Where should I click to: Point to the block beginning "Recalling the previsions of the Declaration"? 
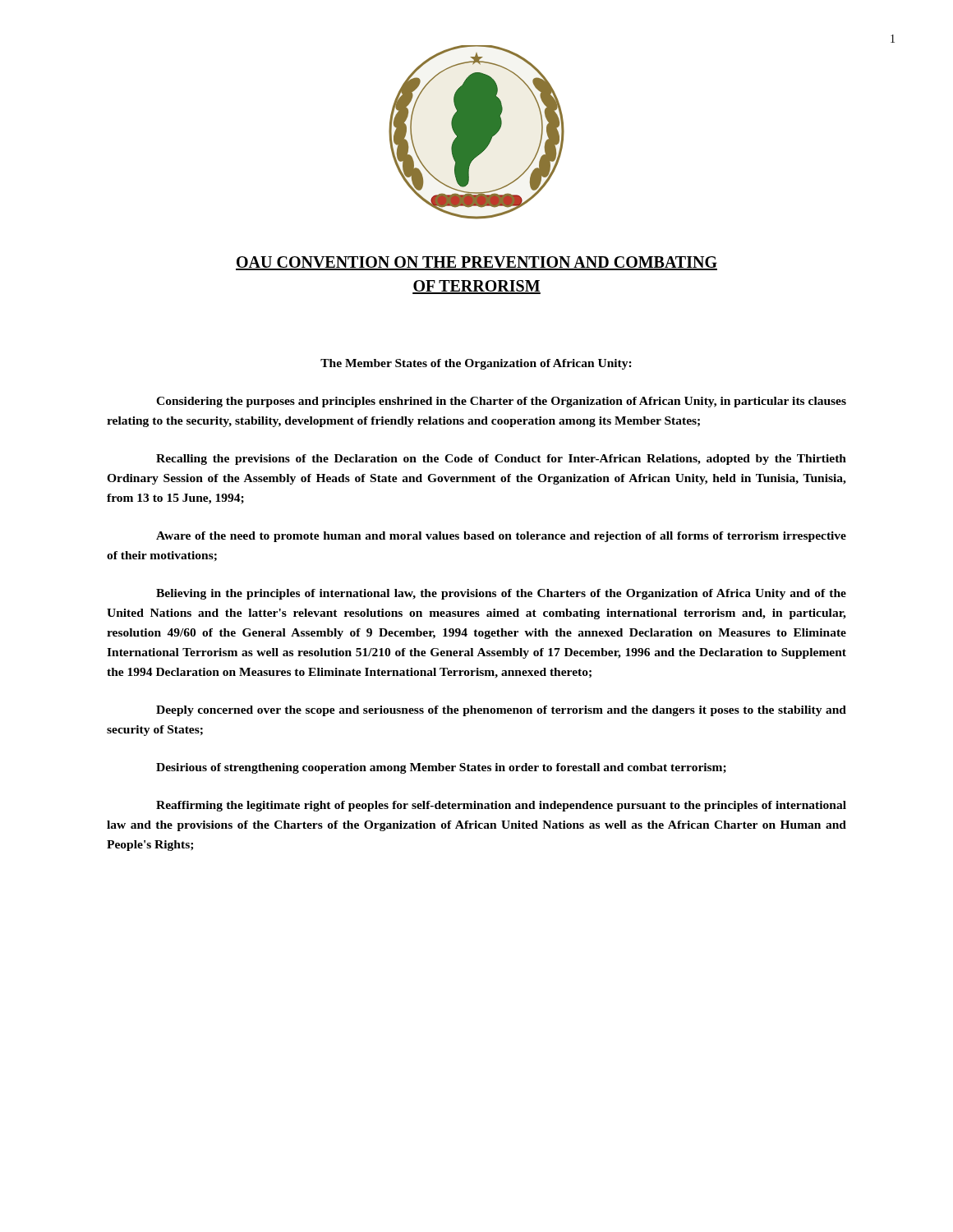pos(476,478)
